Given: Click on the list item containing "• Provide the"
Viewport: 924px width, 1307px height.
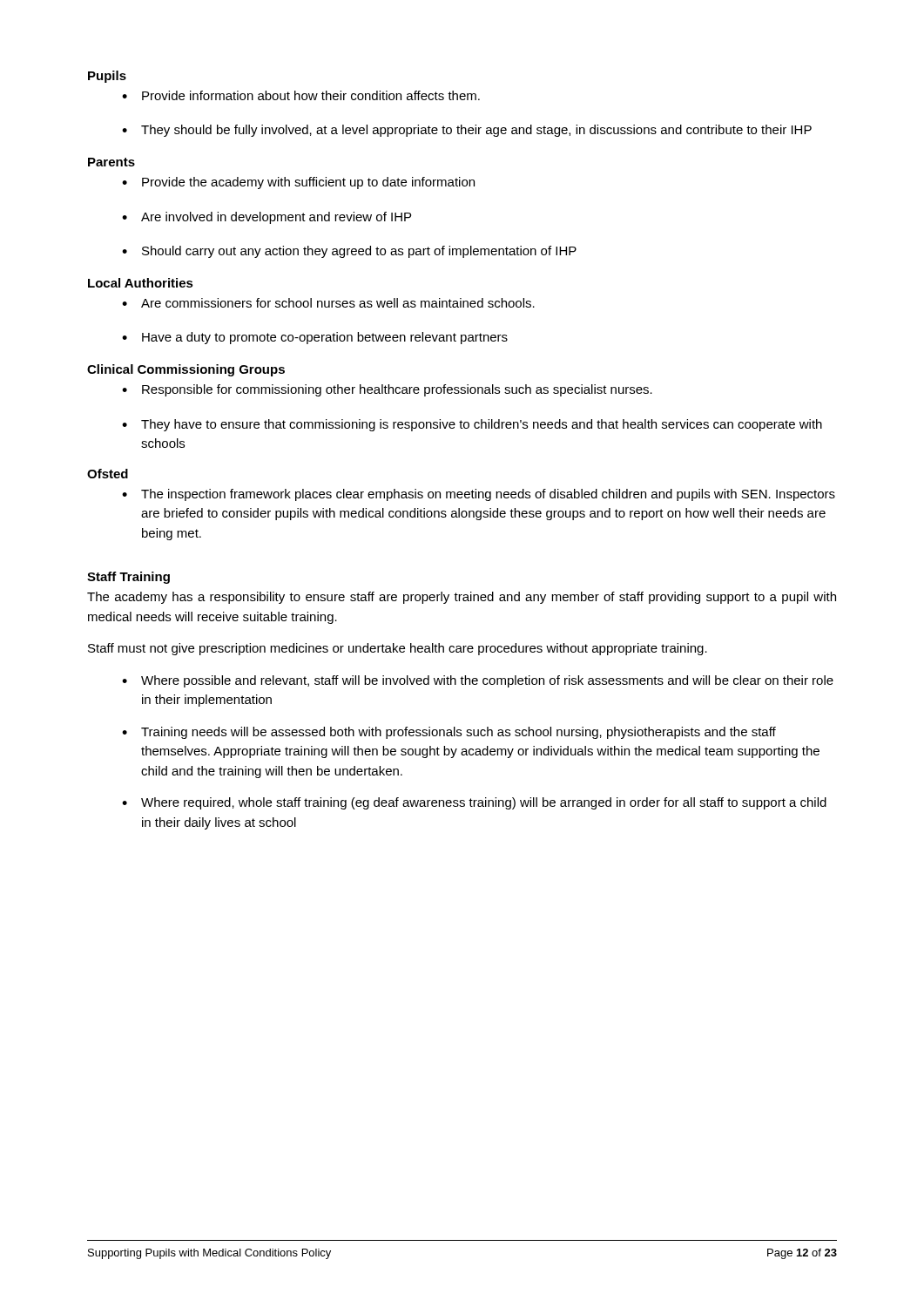Looking at the screenshot, I should coord(479,184).
